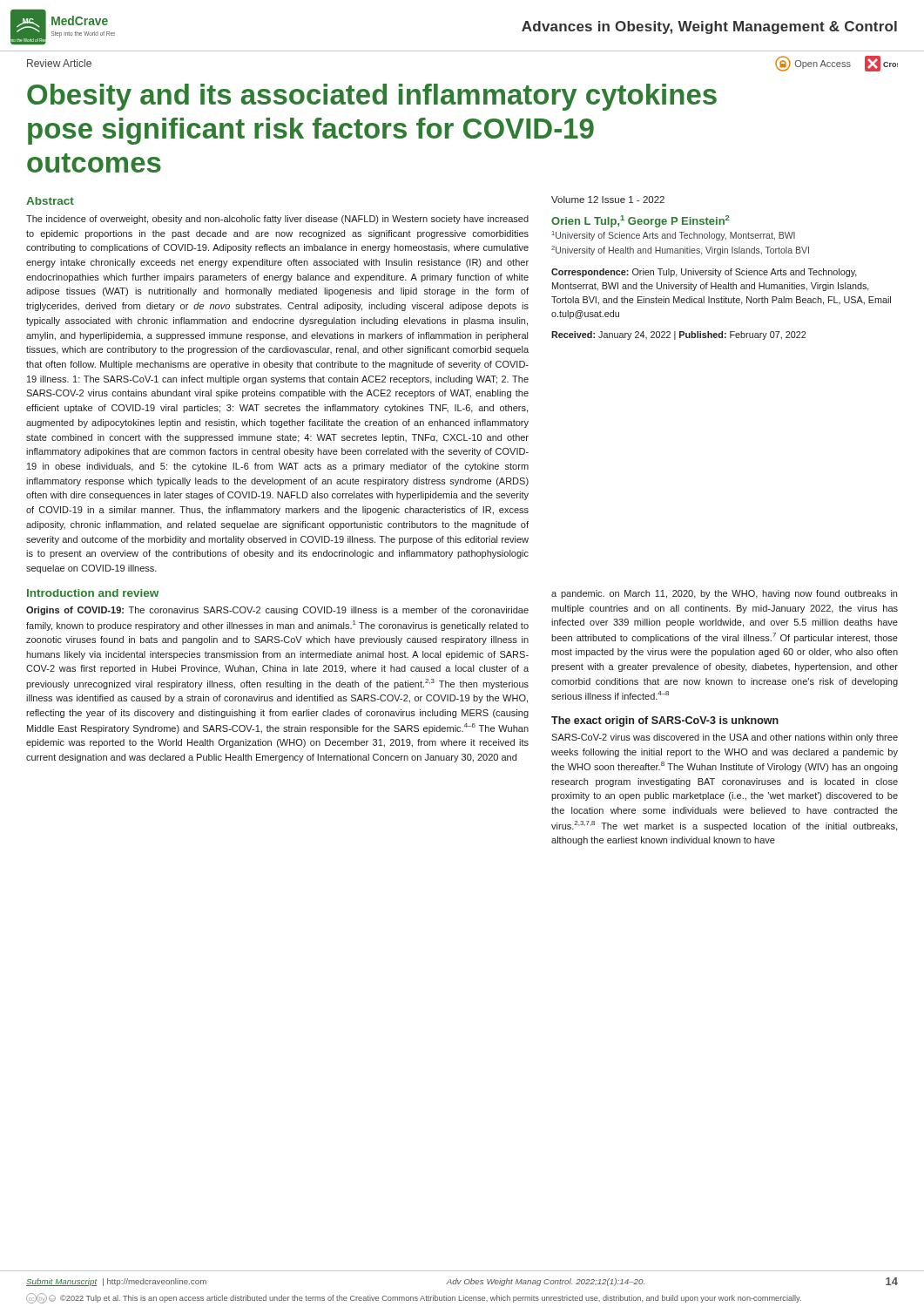
Task: Select the passage starting "Correspondence: Orien Tulp, University of Science Arts"
Action: pyautogui.click(x=721, y=293)
